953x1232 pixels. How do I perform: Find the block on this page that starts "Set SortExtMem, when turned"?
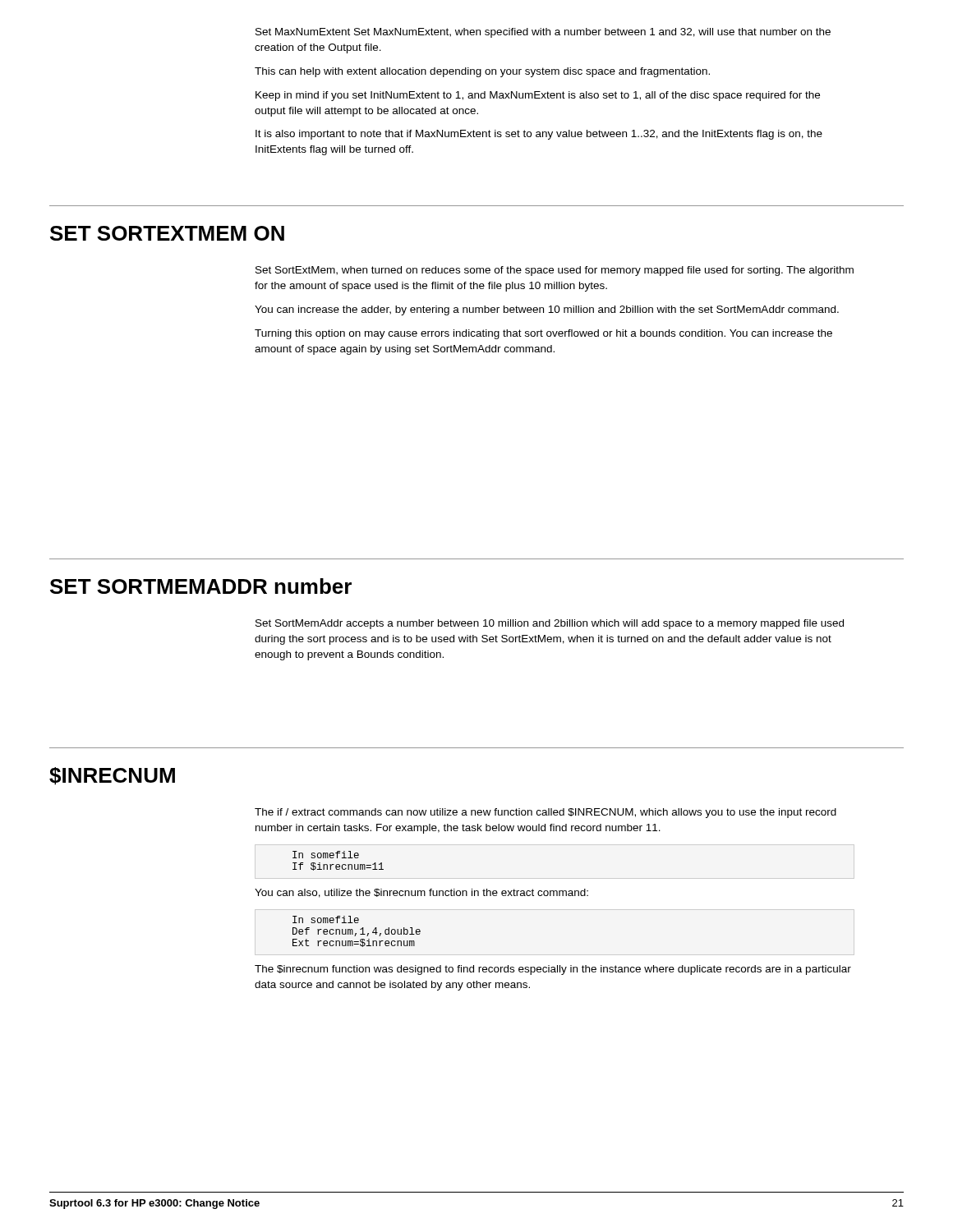click(555, 310)
